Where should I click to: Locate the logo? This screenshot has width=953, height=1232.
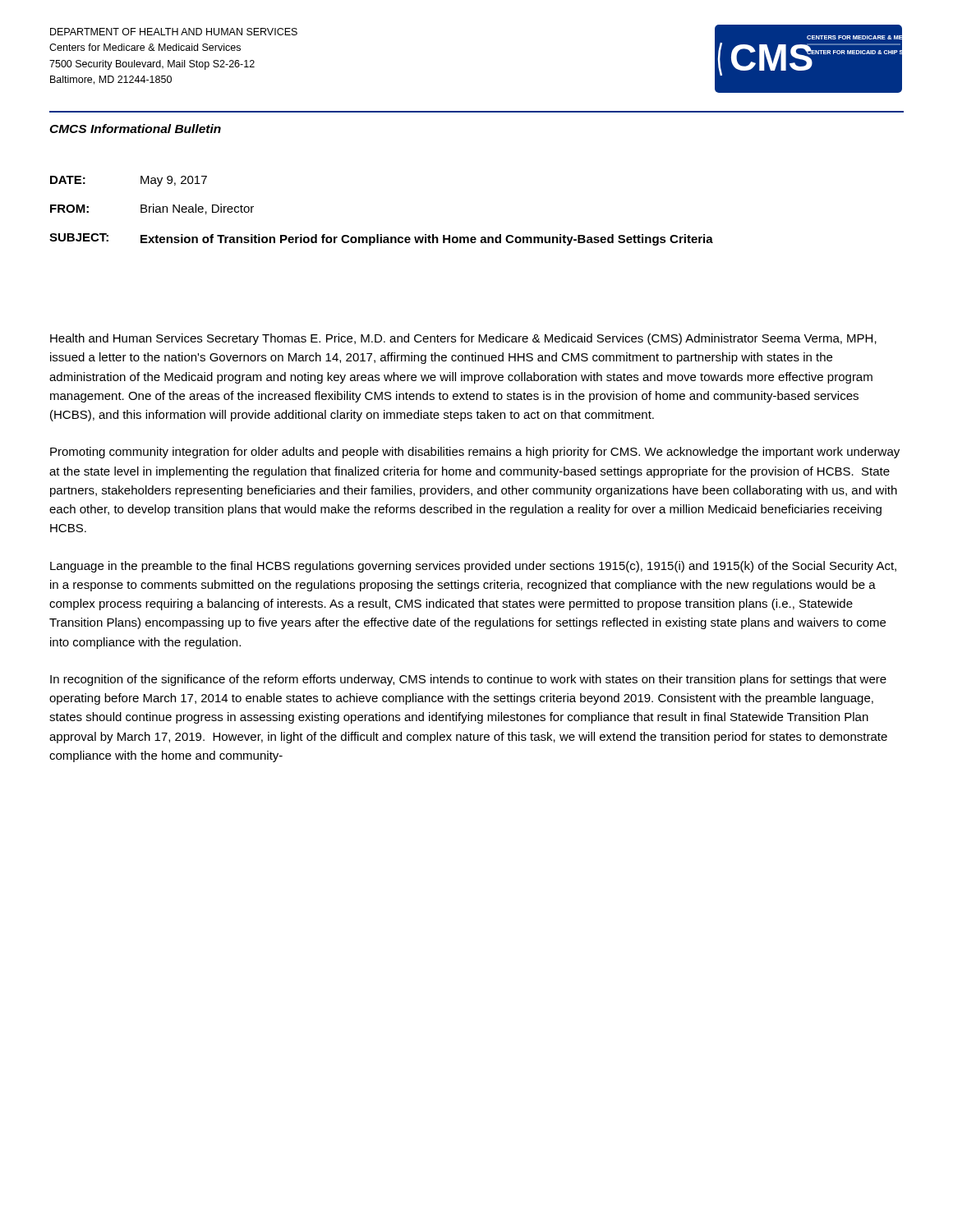(x=809, y=61)
